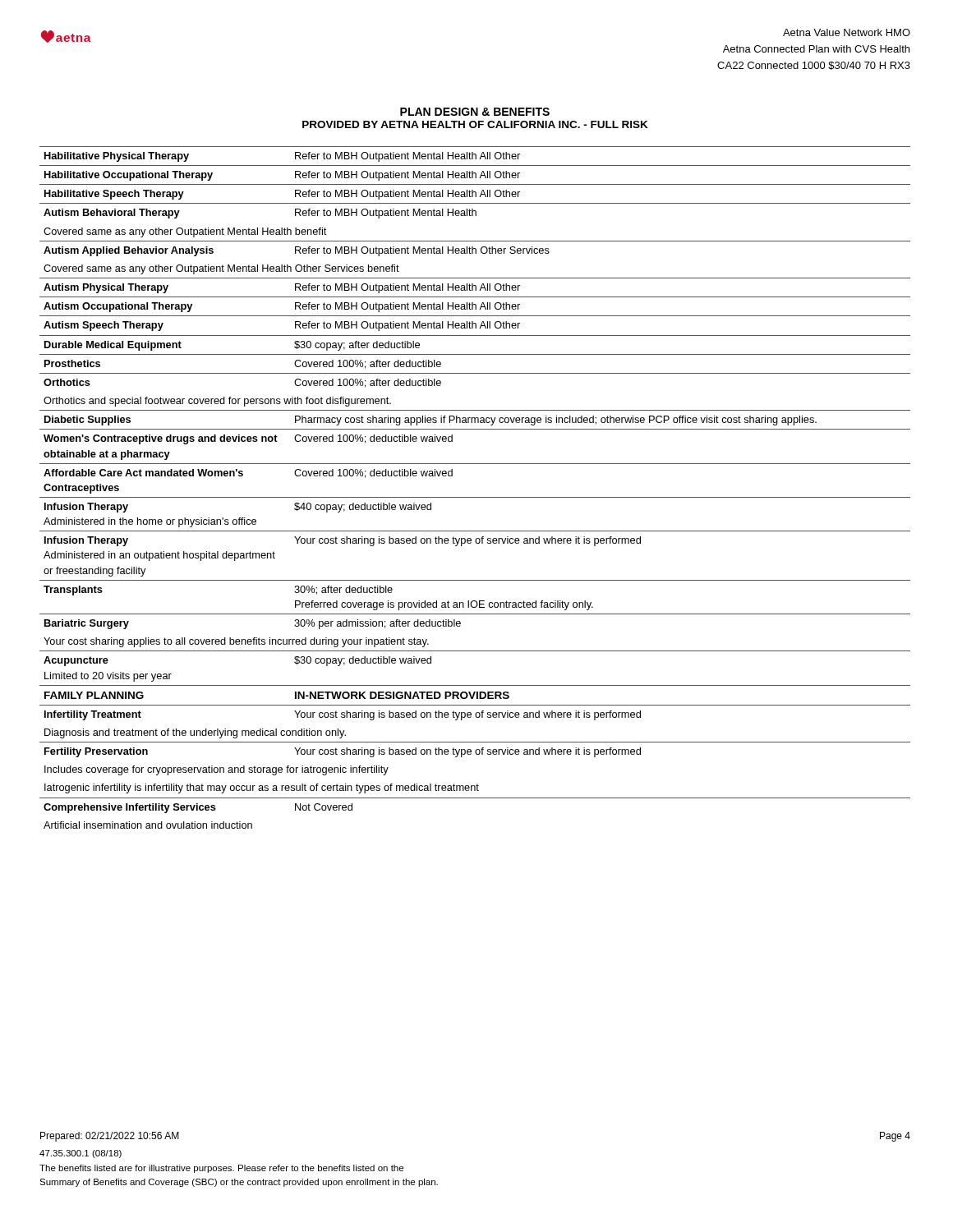
Task: Locate the text block that reads "Aetna Value Network HMO Aetna"
Action: click(814, 49)
